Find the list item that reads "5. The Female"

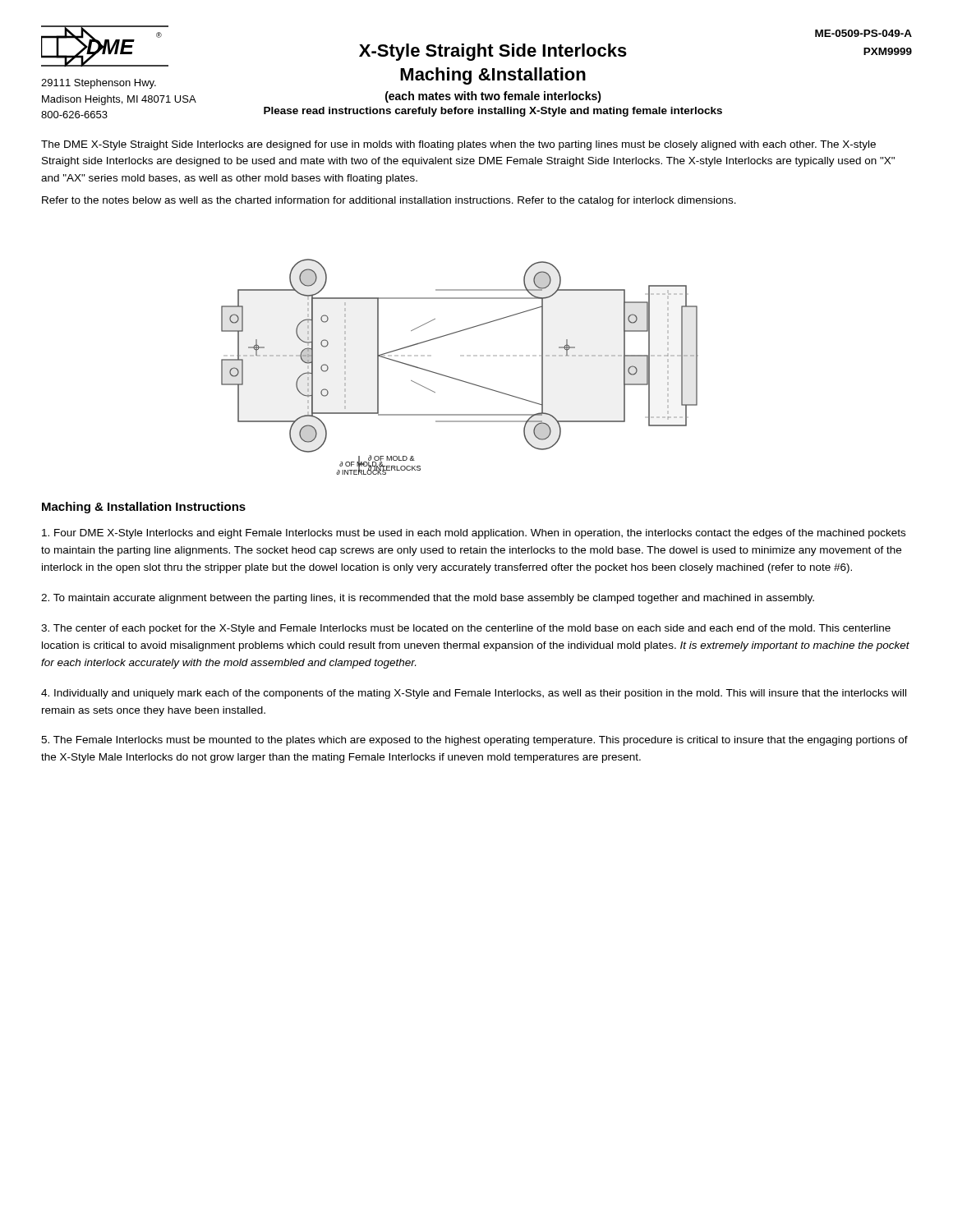[x=474, y=749]
